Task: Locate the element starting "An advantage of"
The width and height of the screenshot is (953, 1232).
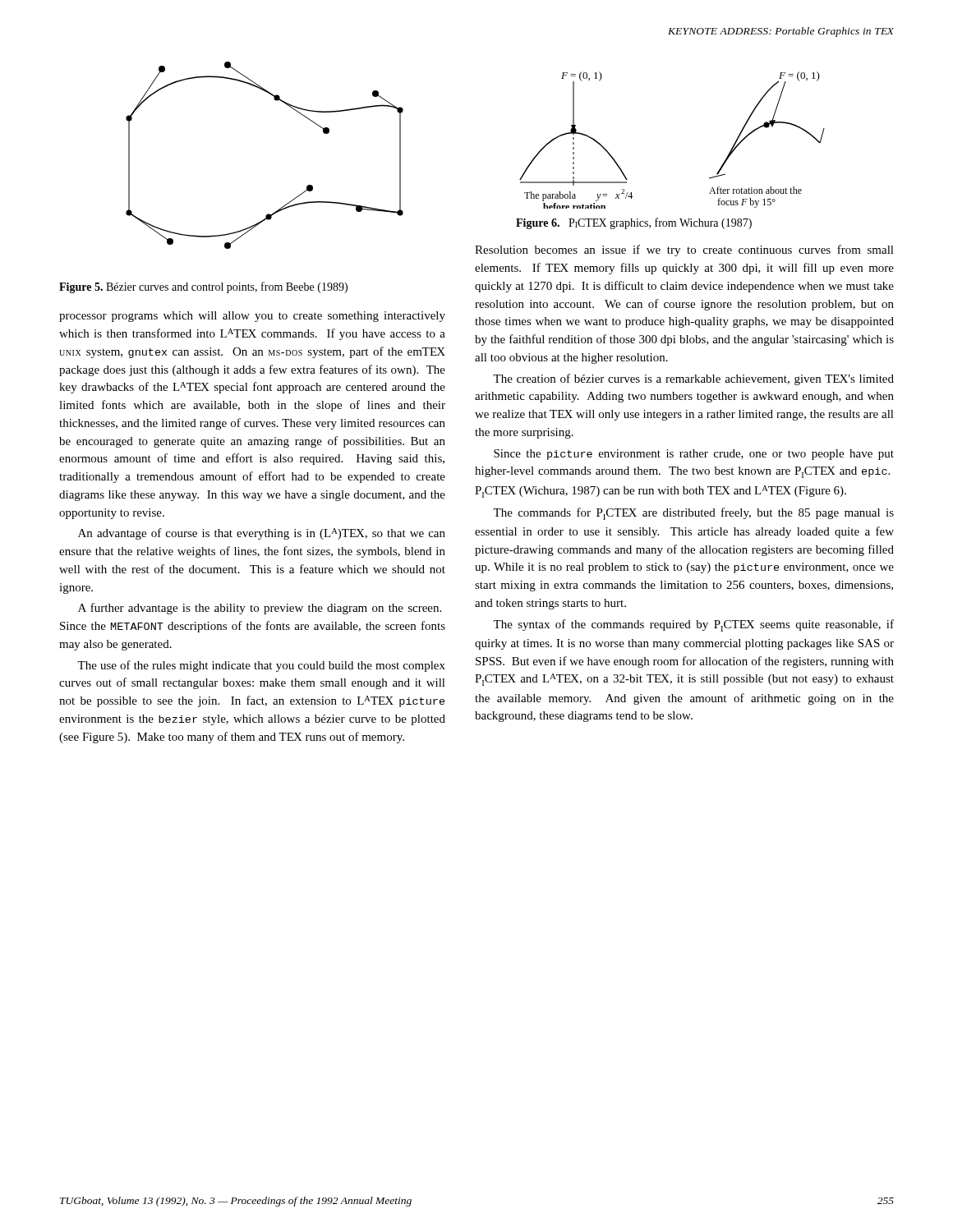Action: pos(252,560)
